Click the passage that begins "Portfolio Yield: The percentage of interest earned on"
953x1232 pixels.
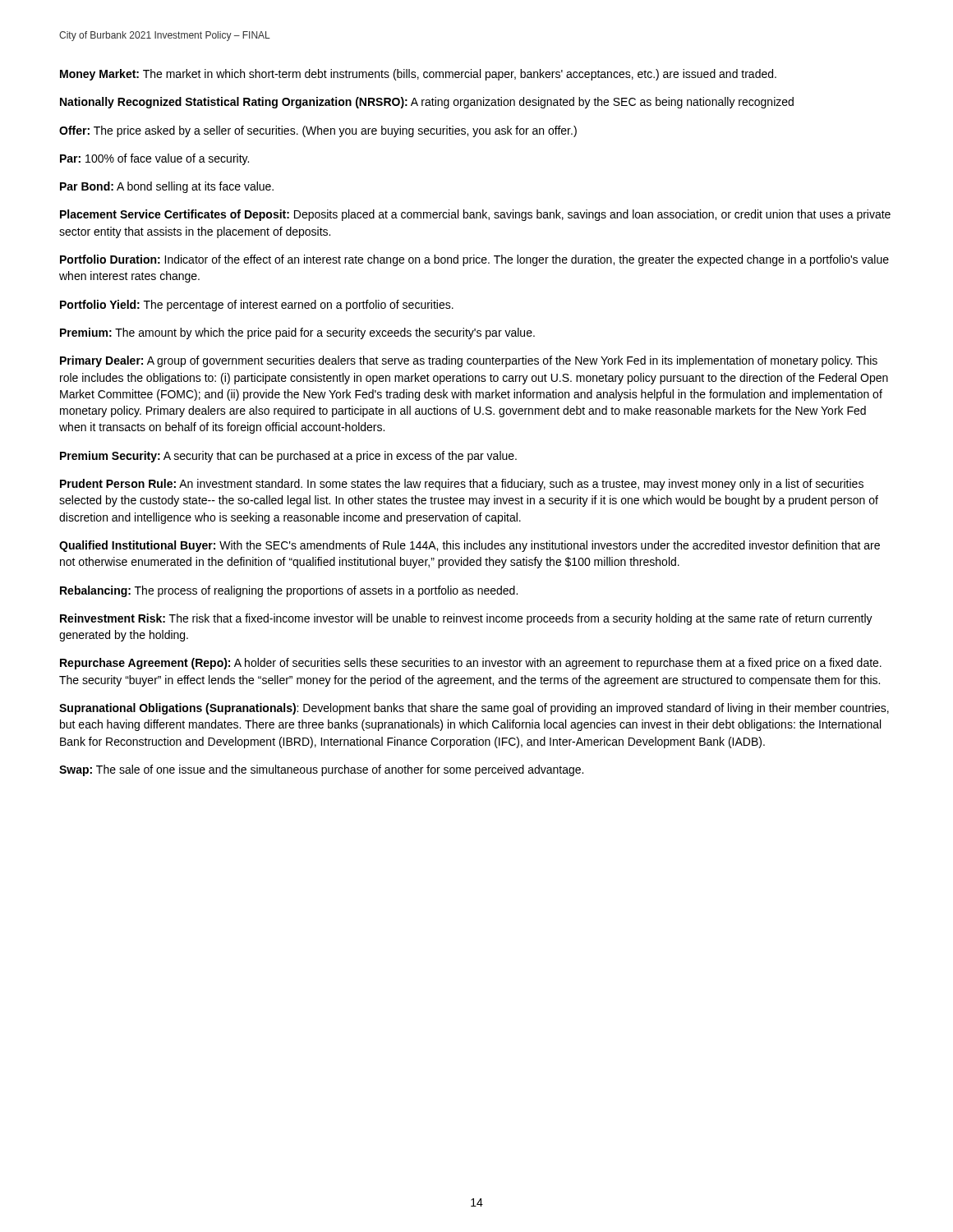tap(257, 304)
